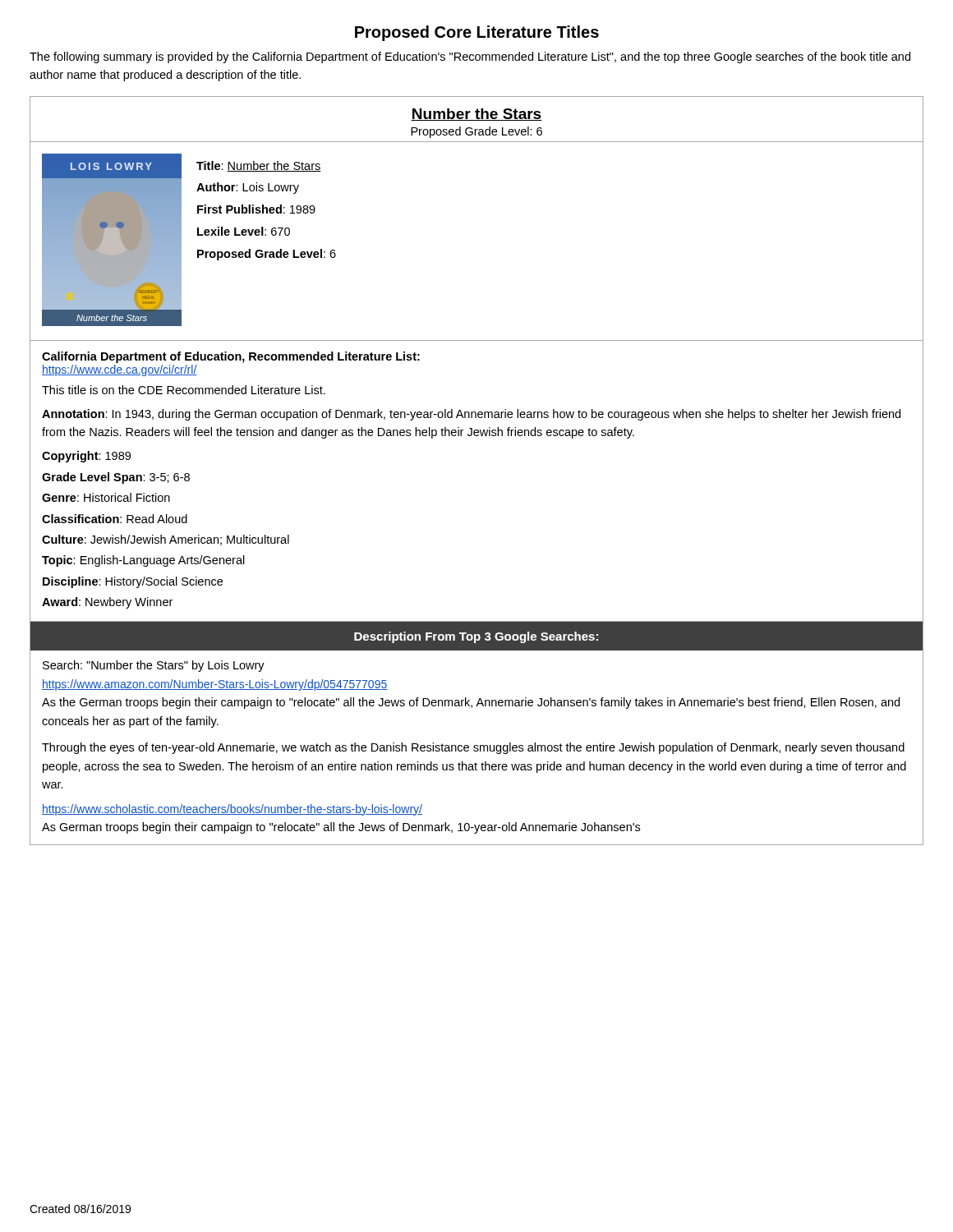Viewport: 953px width, 1232px height.
Task: Locate the title
Action: point(476,32)
